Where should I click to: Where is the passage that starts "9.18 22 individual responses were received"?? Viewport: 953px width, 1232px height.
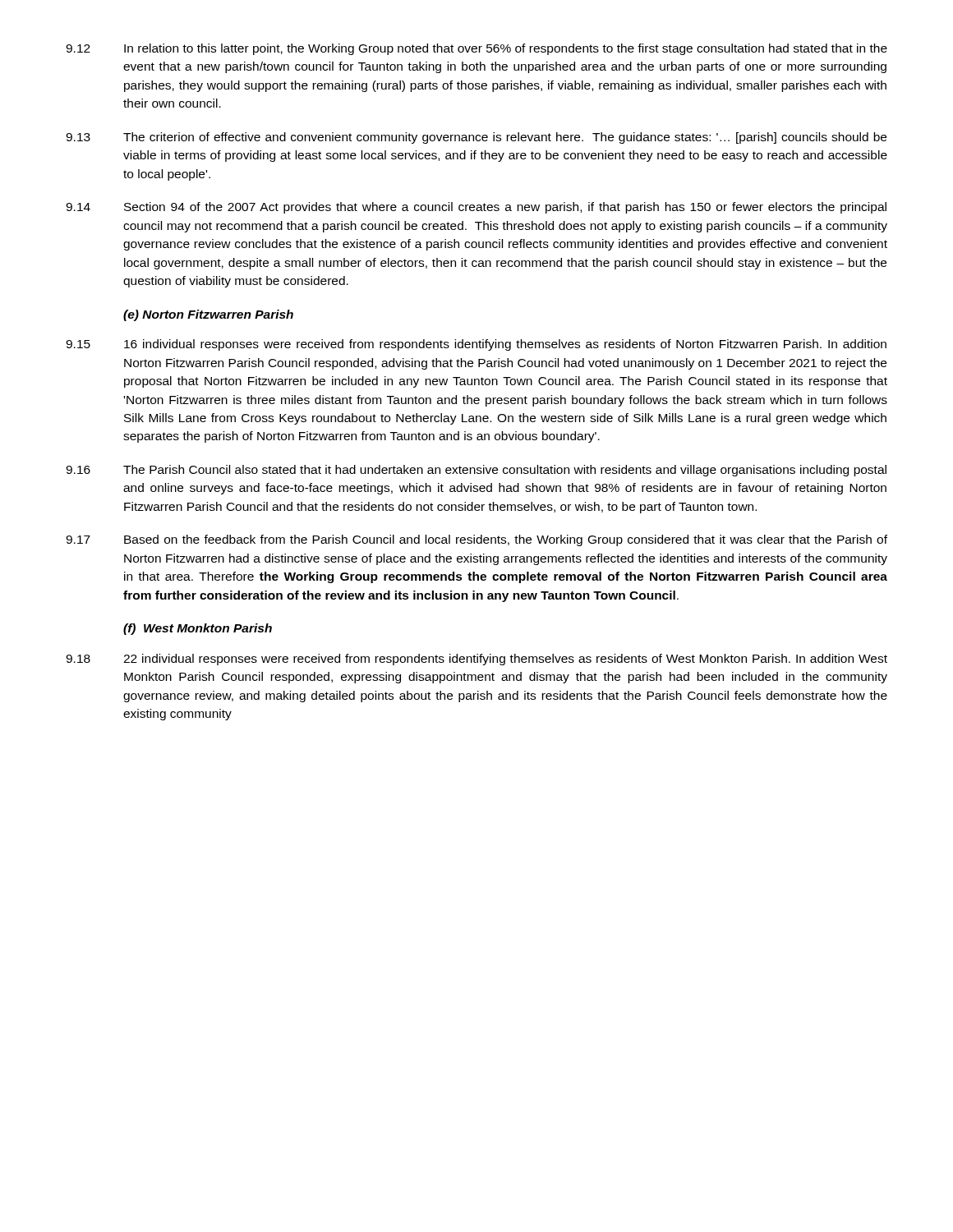[476, 686]
